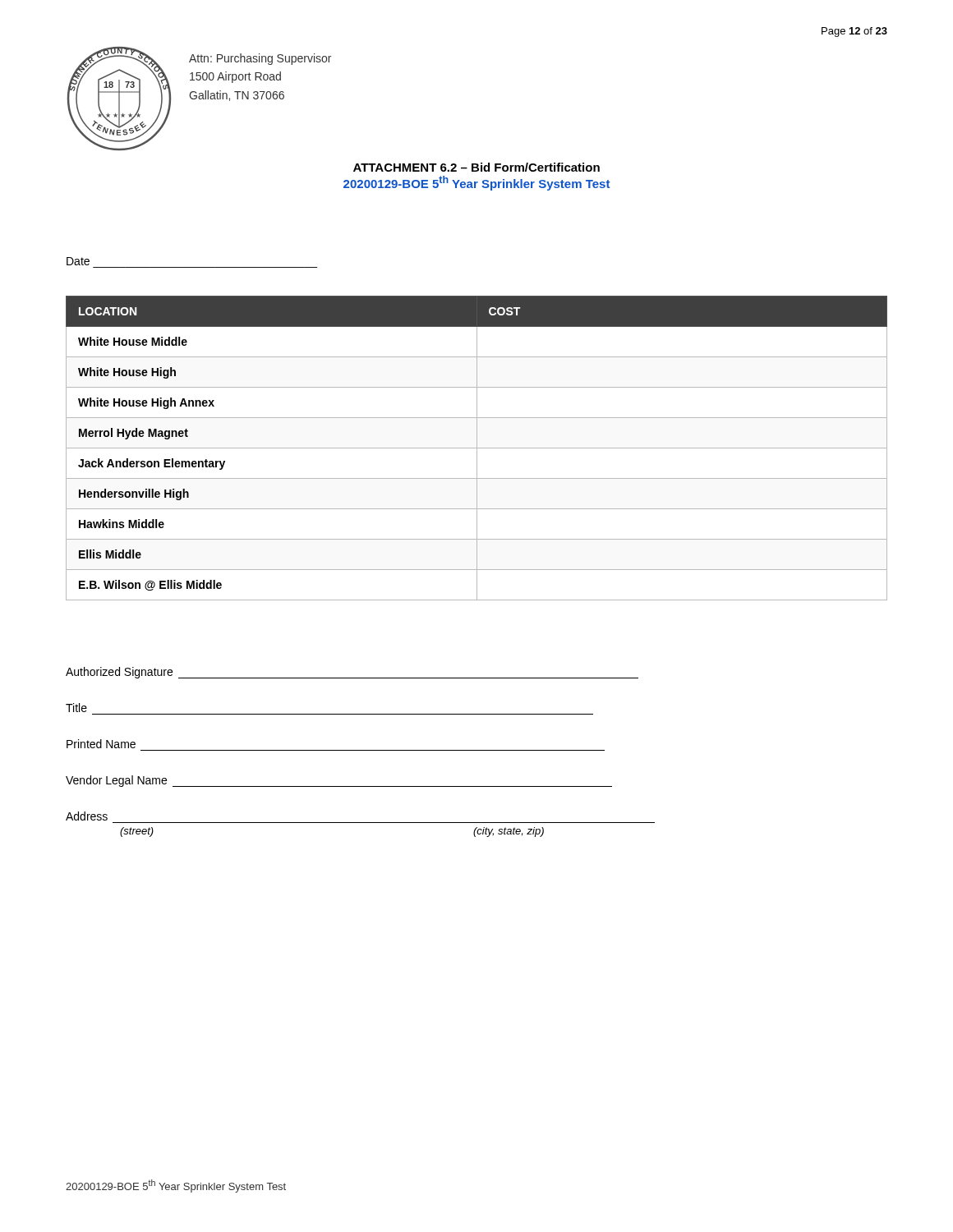
Task: Point to the block beginning "Attn: Purchasing Supervisor"
Action: (x=260, y=77)
